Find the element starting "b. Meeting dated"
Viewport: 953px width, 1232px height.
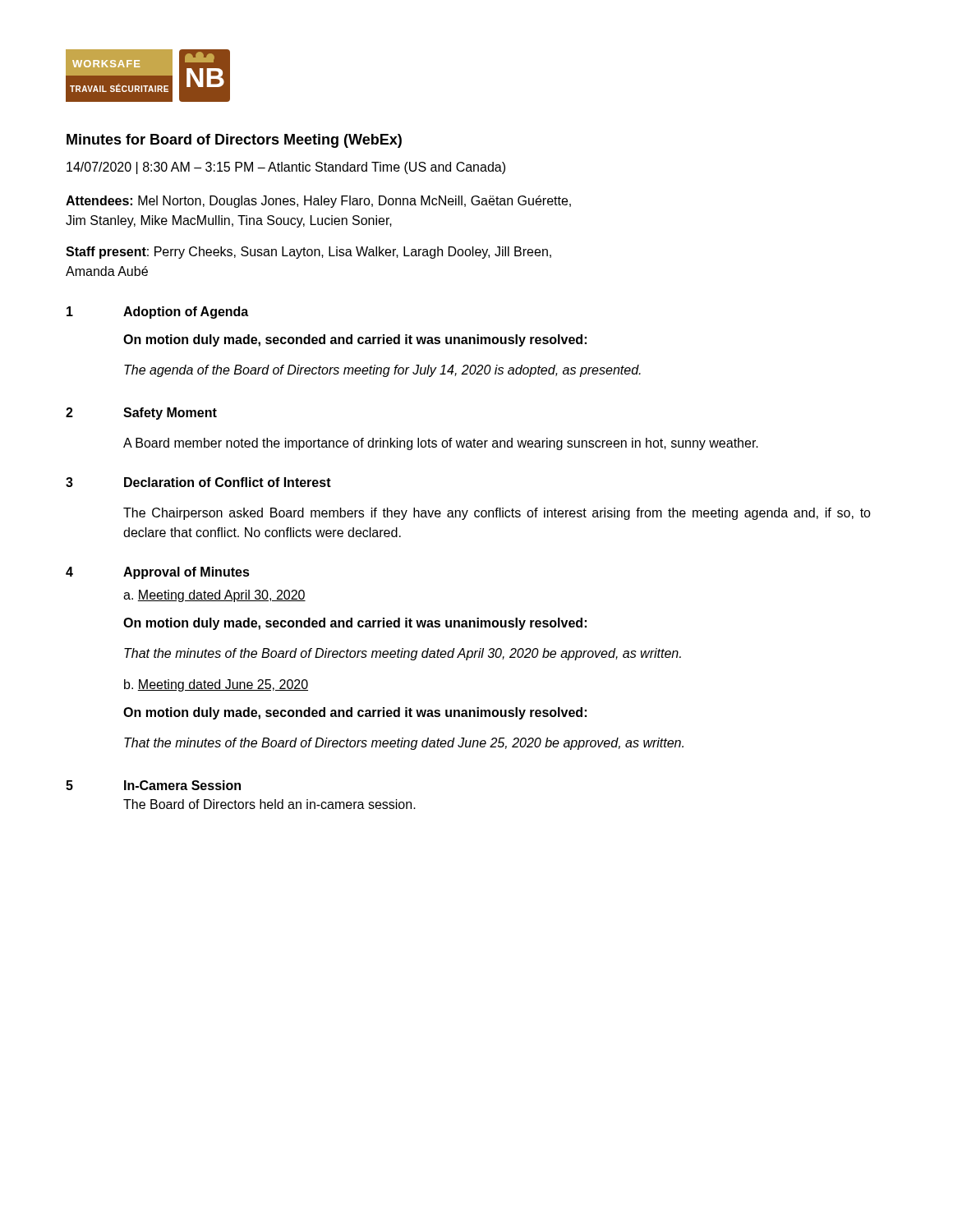[x=216, y=685]
